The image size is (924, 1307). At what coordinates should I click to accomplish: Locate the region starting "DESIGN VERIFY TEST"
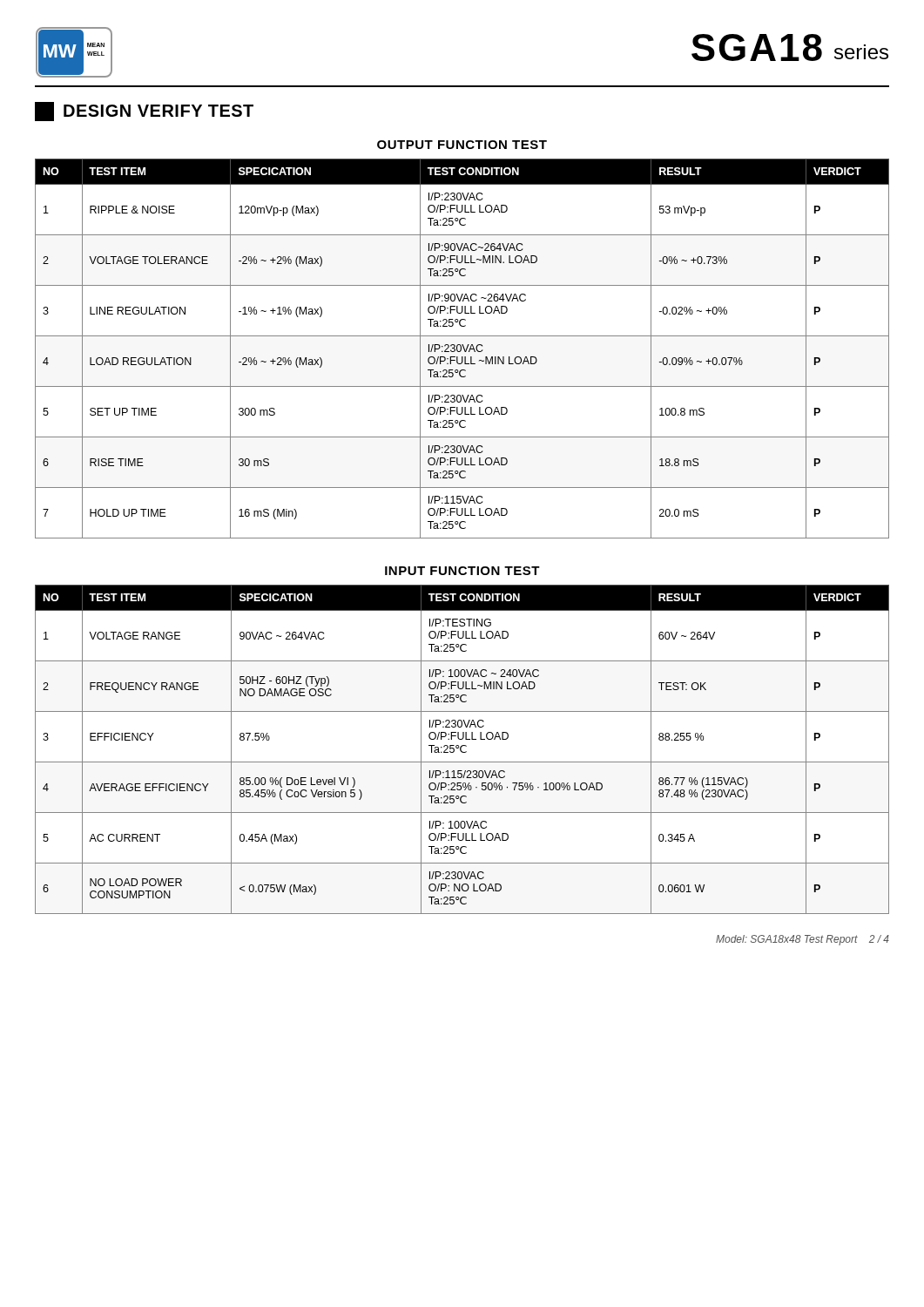(x=144, y=111)
